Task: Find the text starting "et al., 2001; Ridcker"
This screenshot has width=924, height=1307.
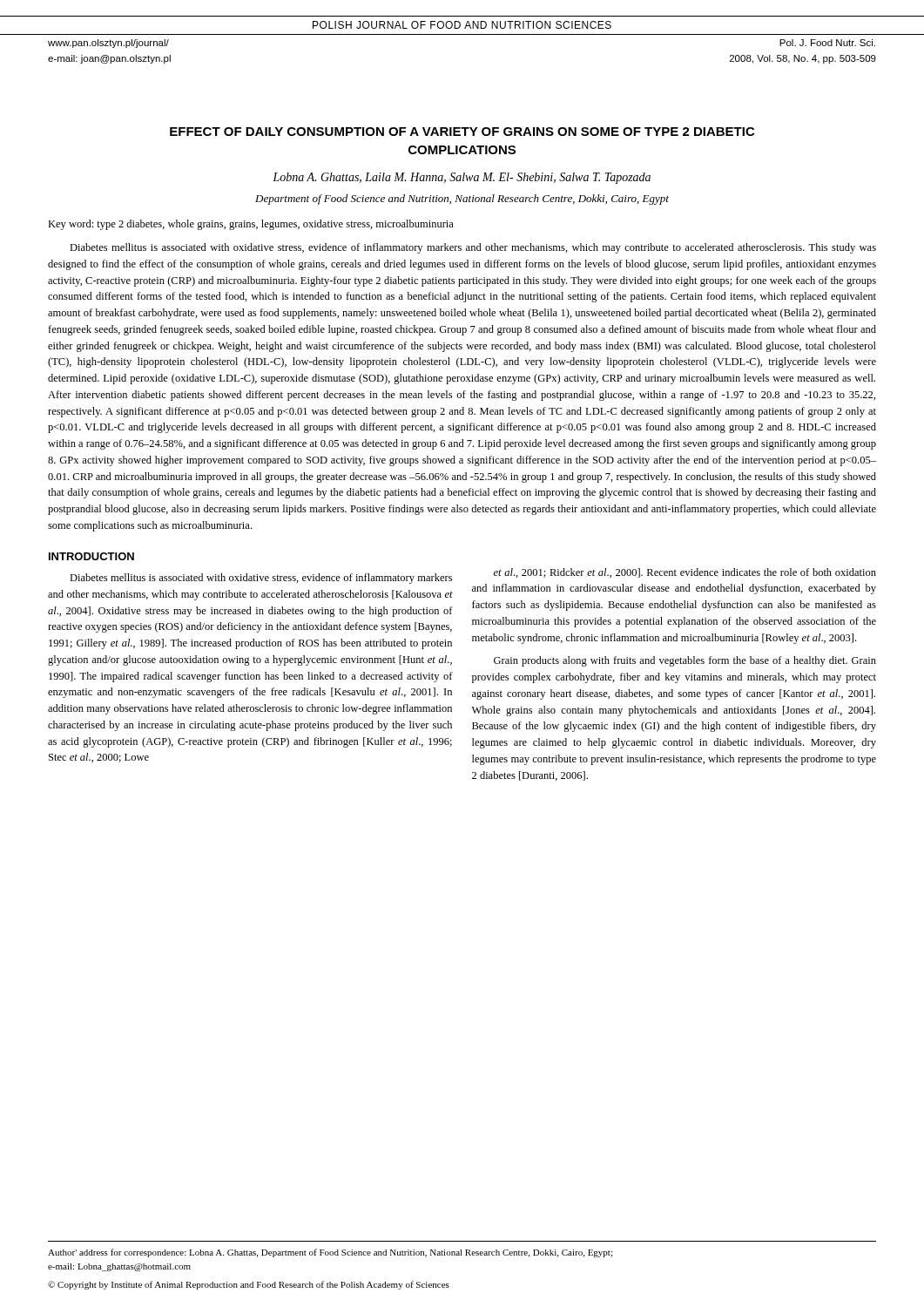Action: click(x=674, y=605)
